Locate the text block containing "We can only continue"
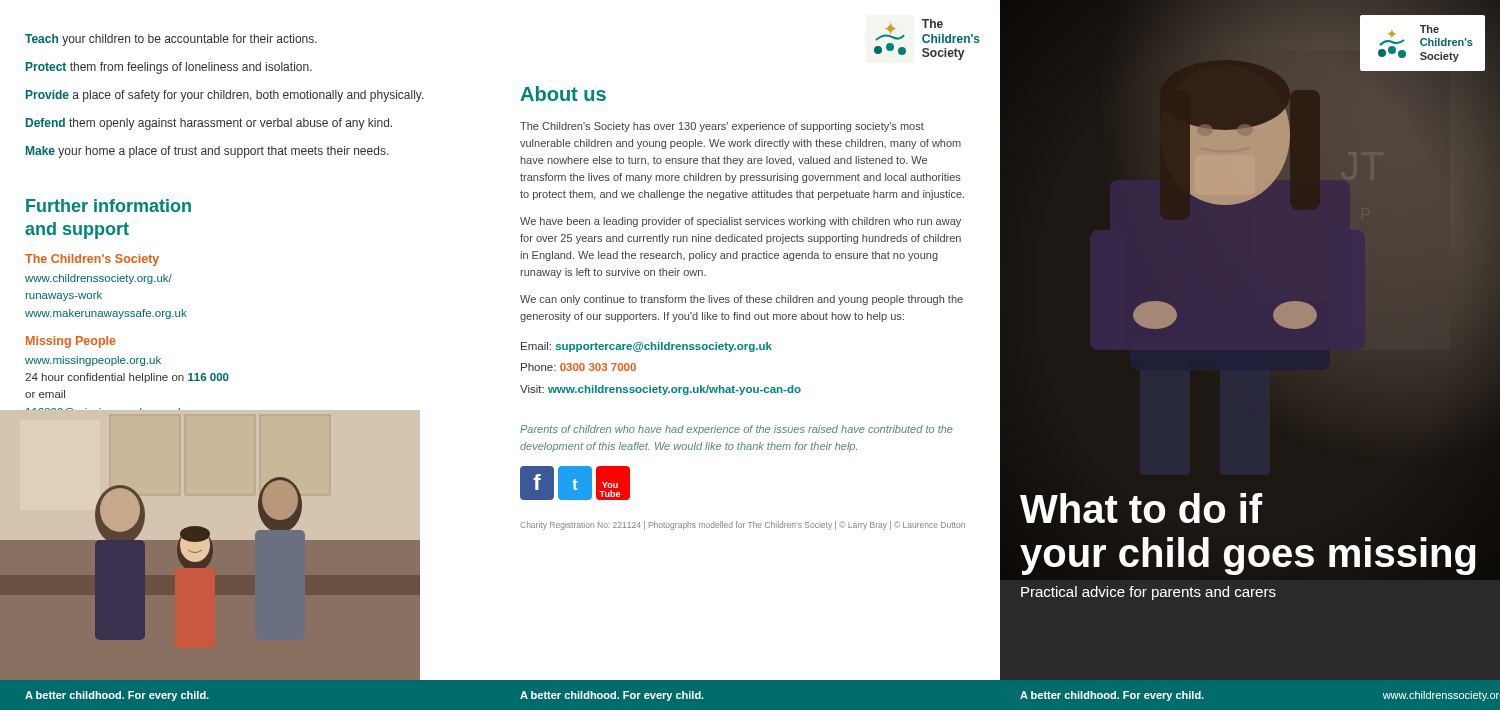This screenshot has width=1500, height=710. 742,308
